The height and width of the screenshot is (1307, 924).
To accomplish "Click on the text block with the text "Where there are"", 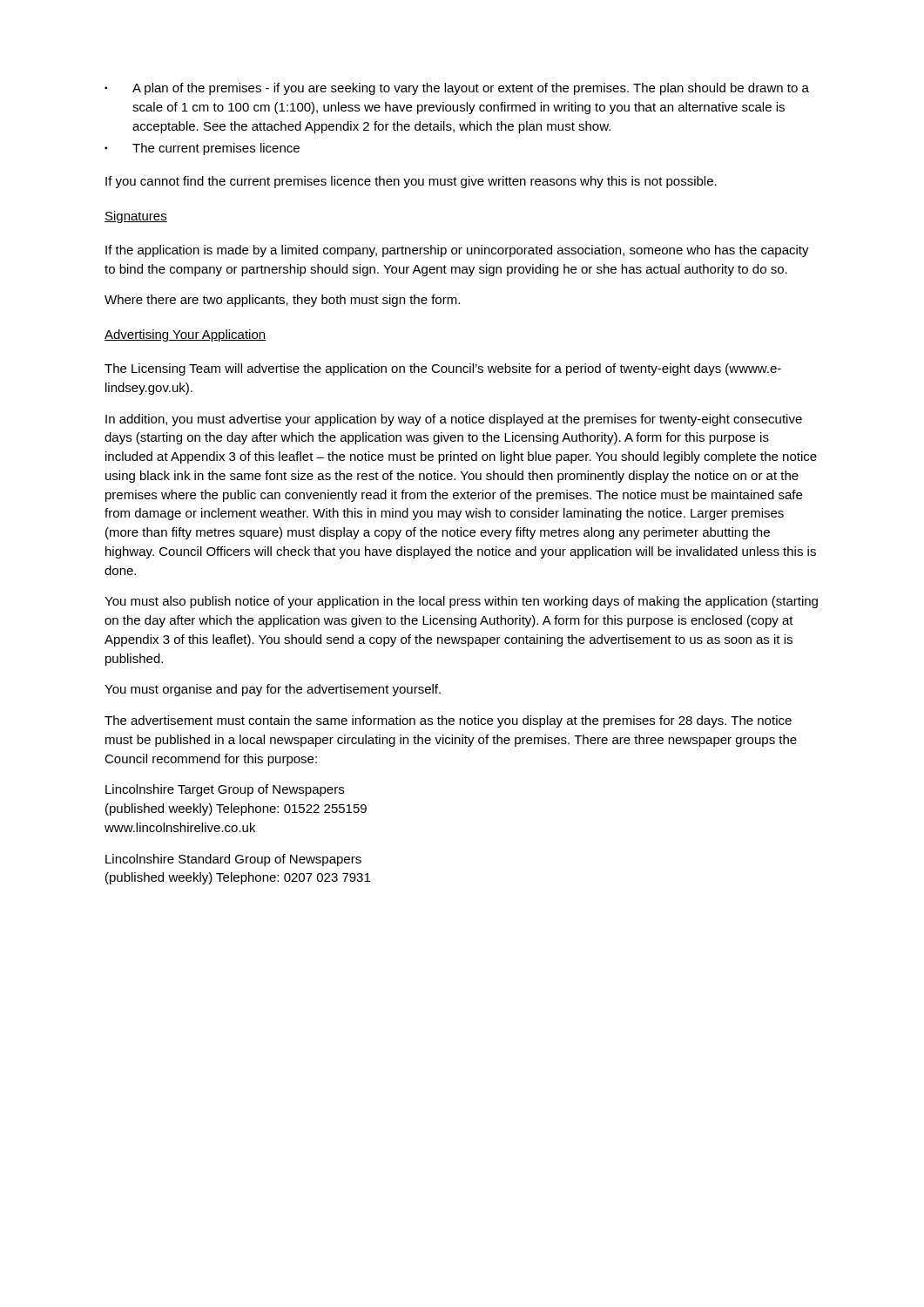I will point(283,299).
